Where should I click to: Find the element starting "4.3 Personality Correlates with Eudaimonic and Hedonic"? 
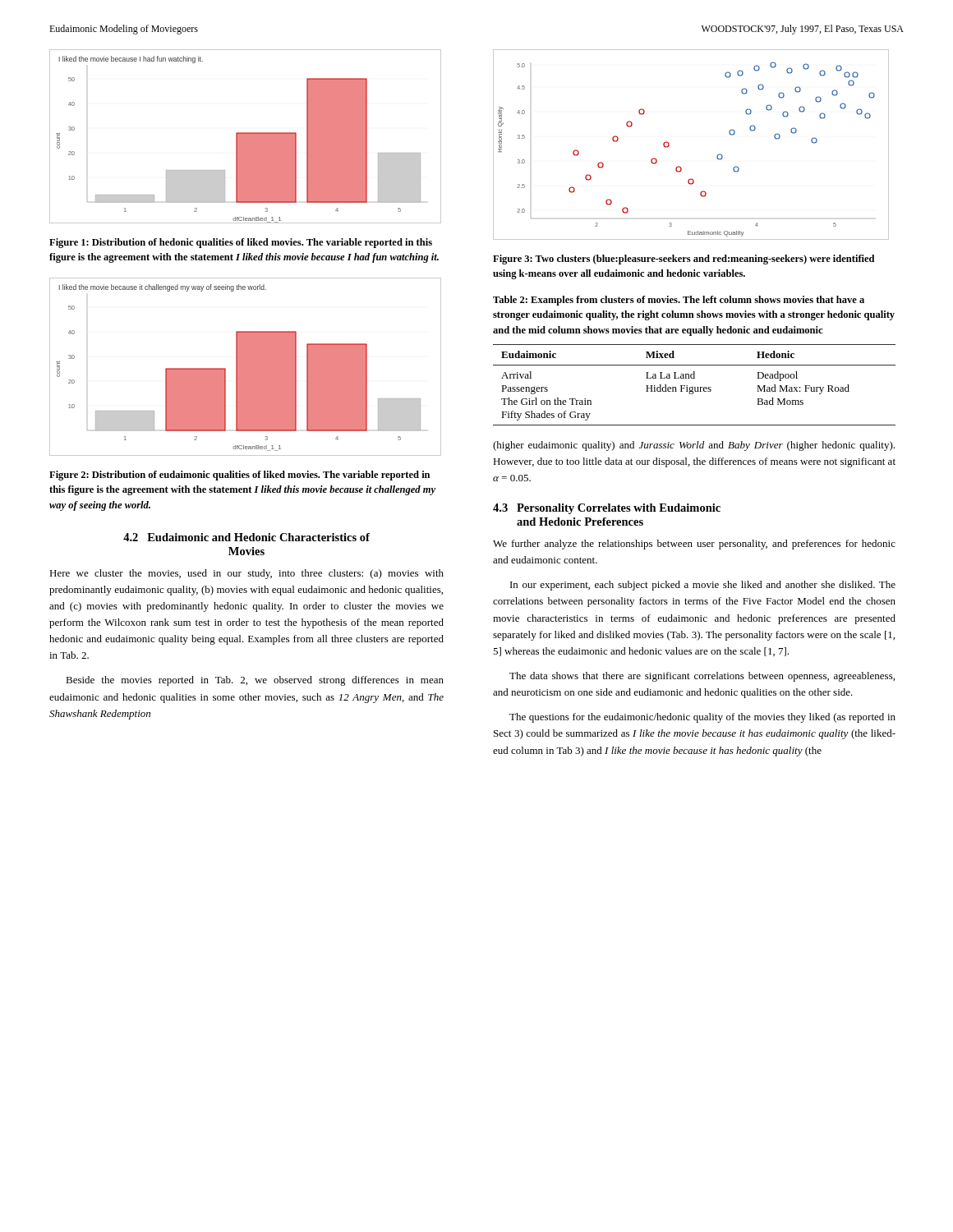click(x=607, y=515)
